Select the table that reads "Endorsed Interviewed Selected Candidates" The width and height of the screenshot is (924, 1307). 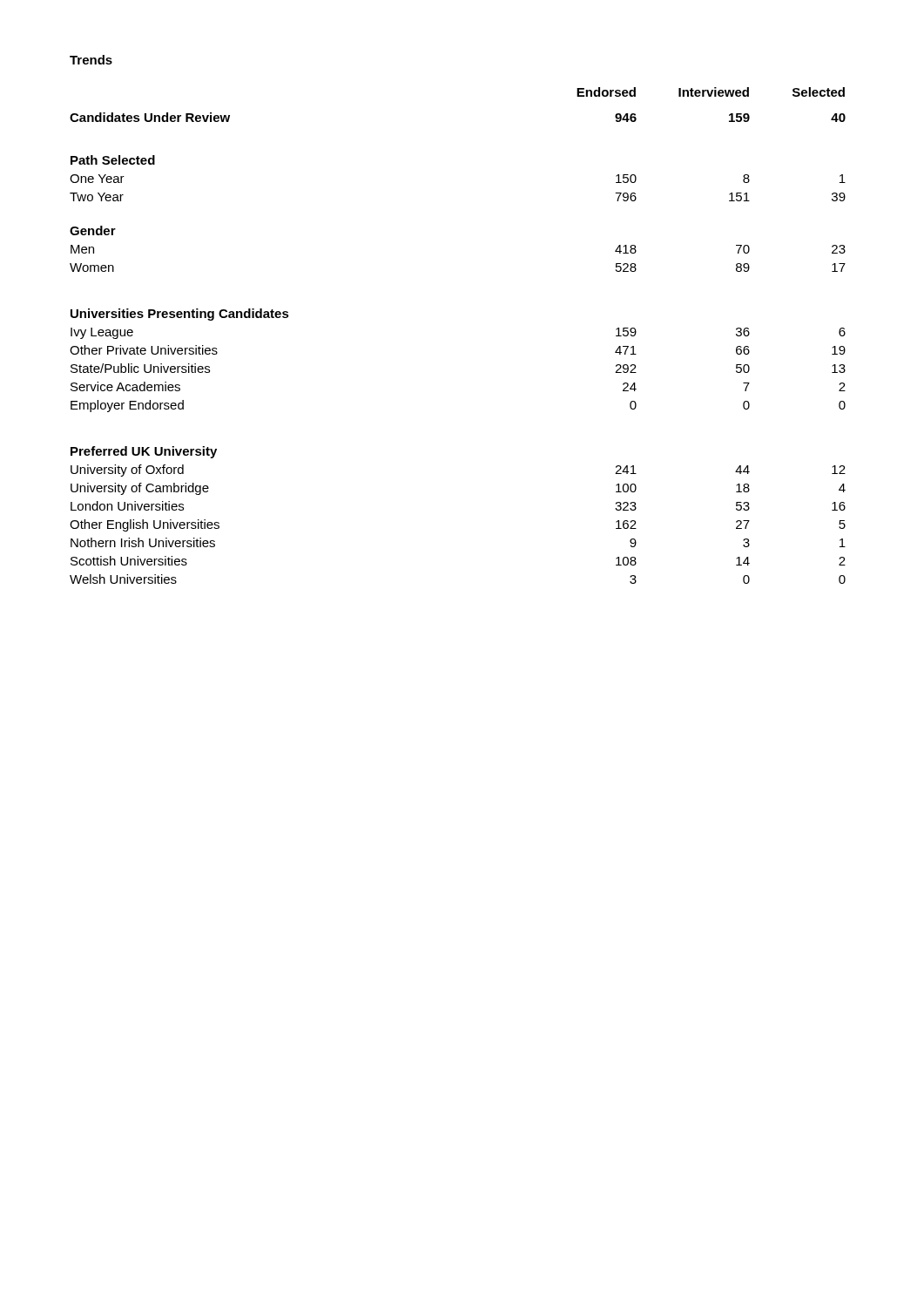462,336
